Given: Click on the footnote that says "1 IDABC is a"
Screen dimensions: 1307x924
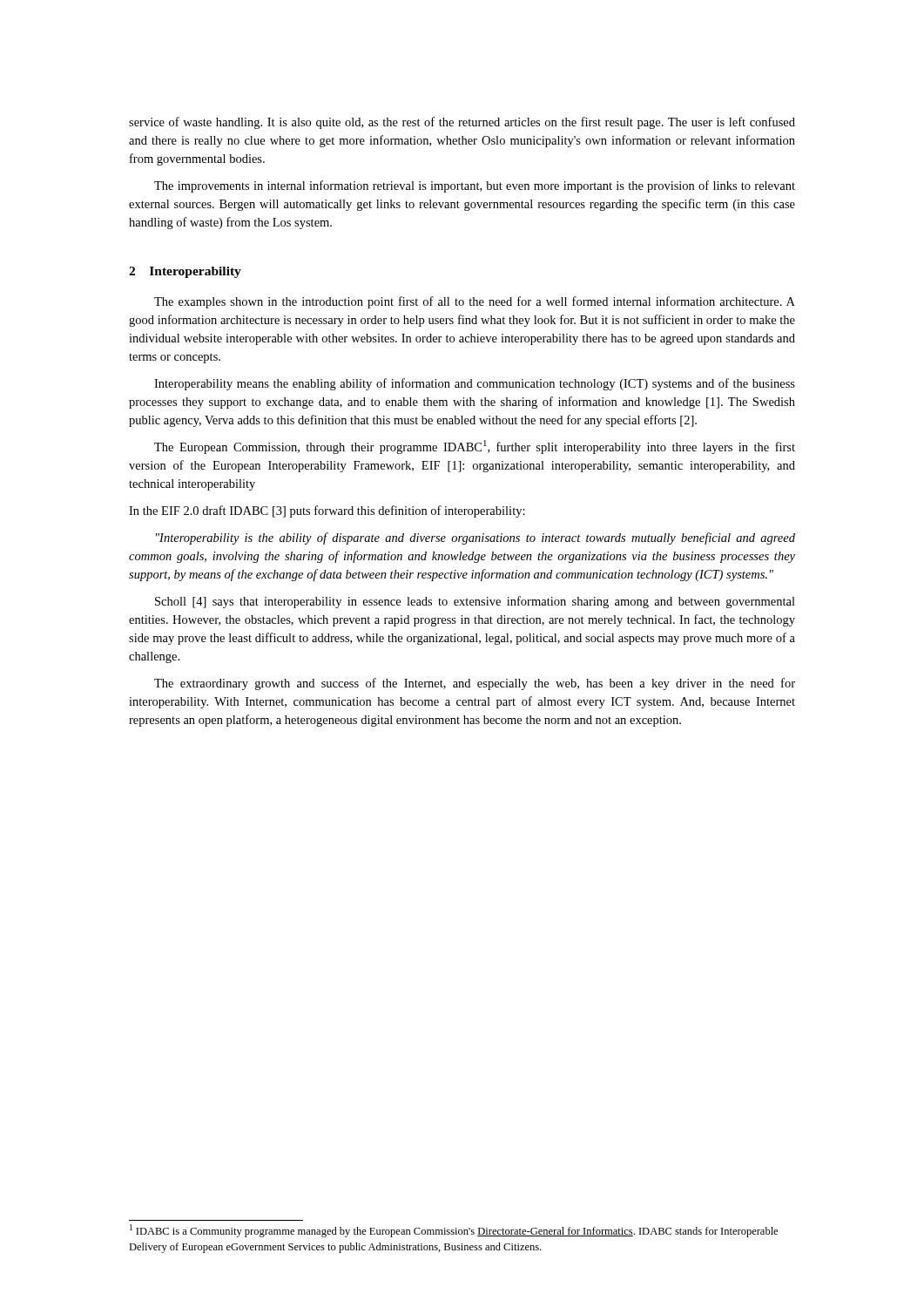Looking at the screenshot, I should (454, 1238).
